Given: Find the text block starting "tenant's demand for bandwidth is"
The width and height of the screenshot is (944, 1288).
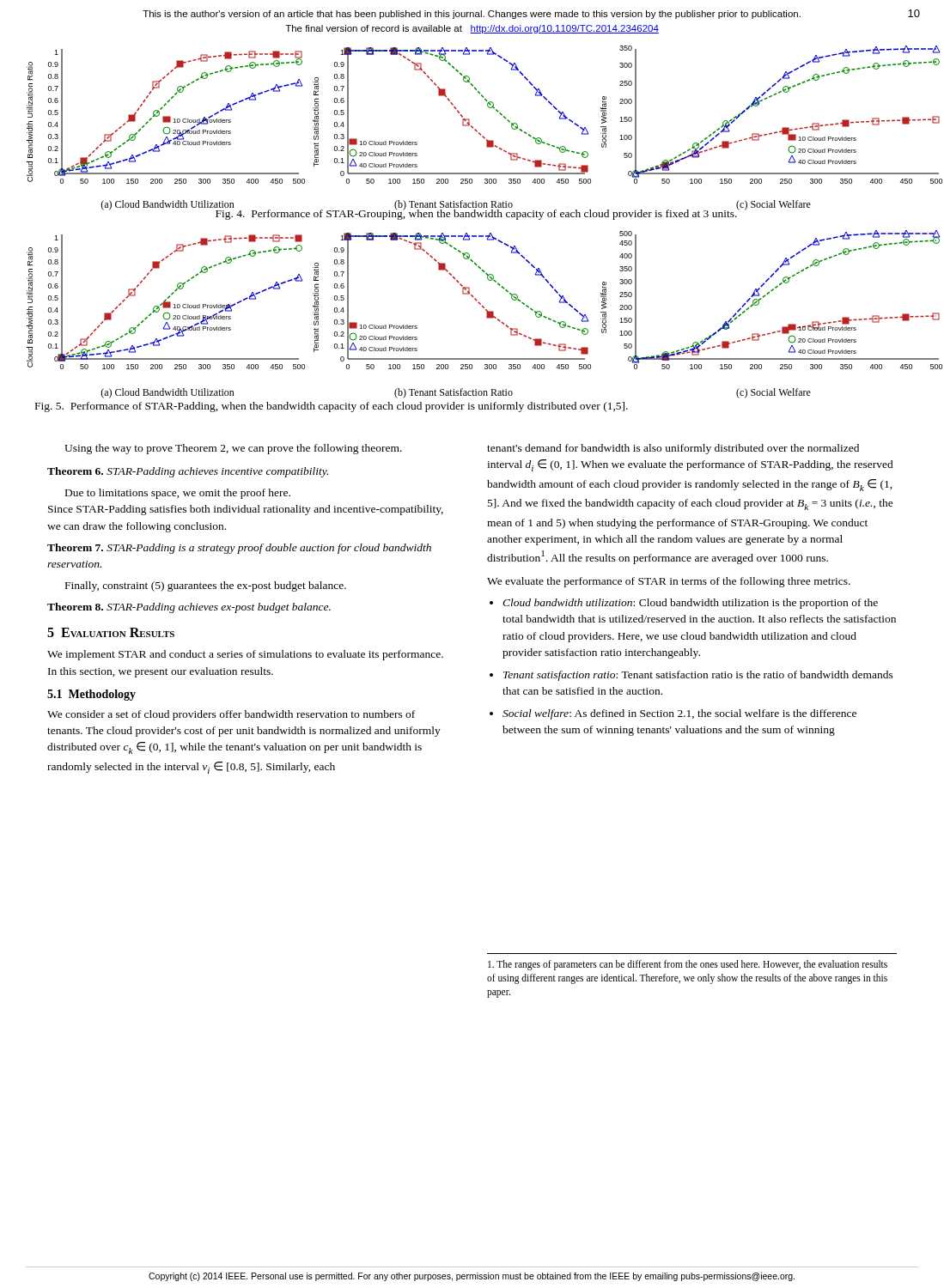Looking at the screenshot, I should coord(690,503).
